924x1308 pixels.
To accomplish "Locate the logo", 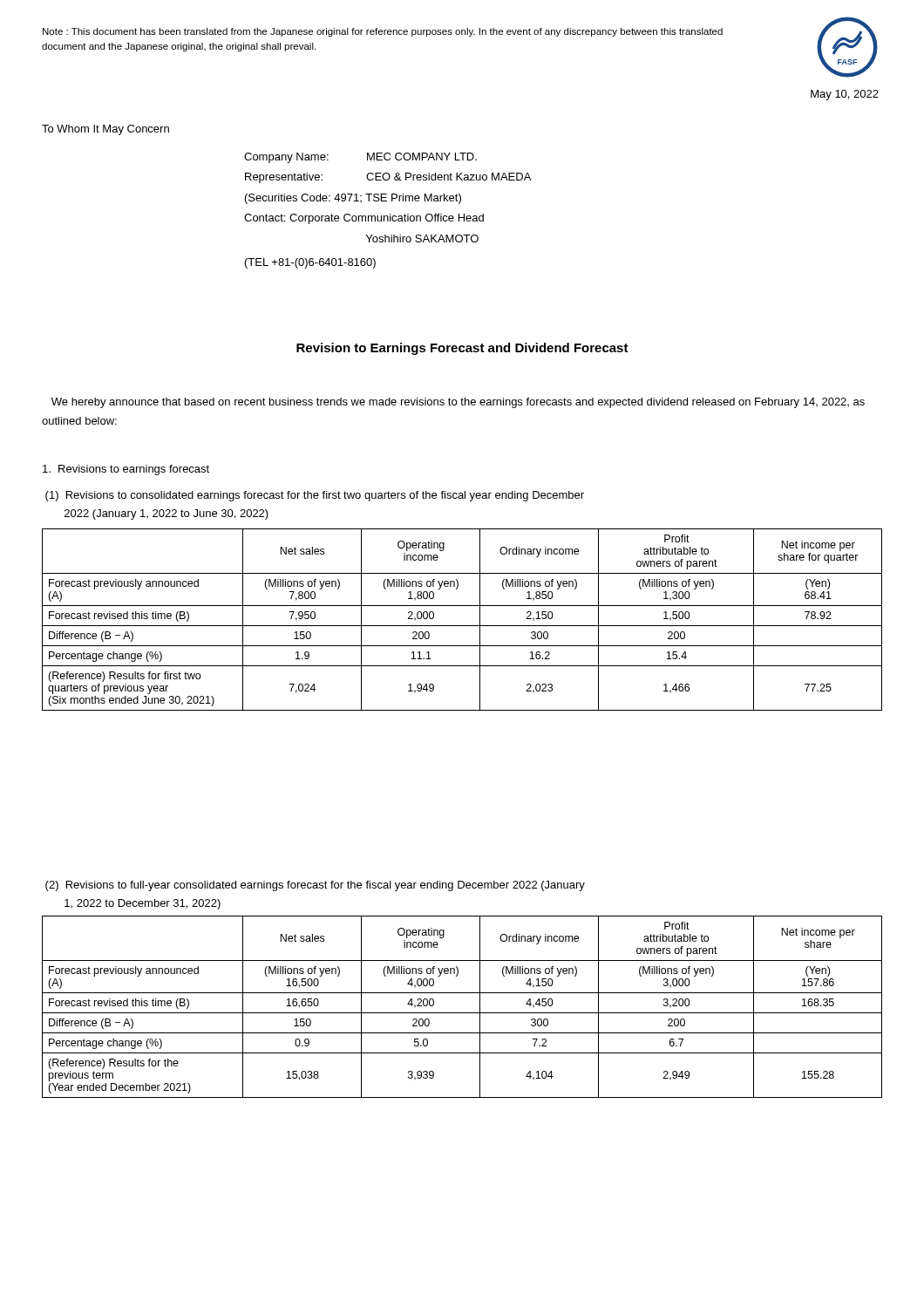I will coord(847,47).
